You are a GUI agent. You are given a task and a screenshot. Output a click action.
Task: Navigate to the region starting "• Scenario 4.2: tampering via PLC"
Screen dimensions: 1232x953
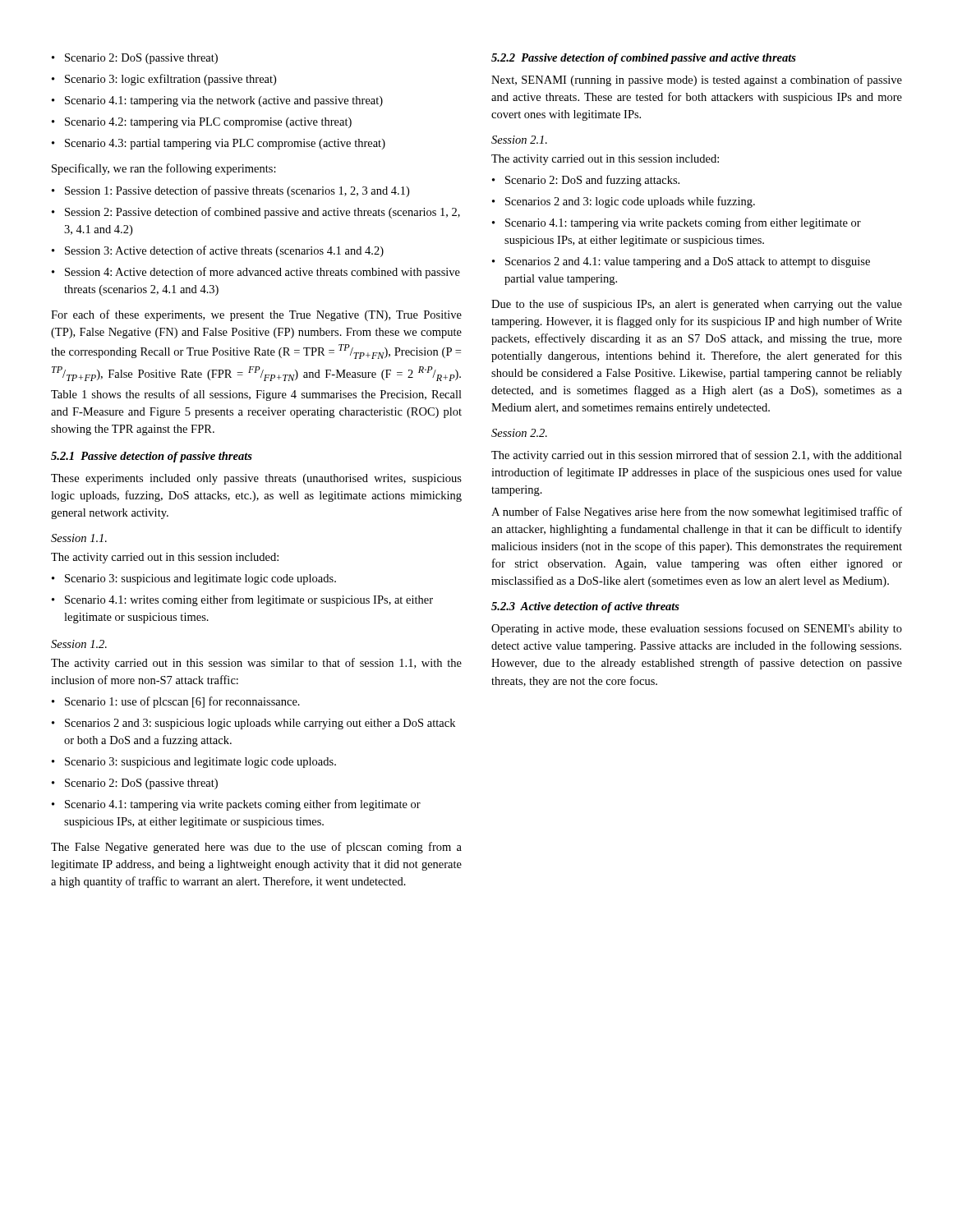coord(201,122)
